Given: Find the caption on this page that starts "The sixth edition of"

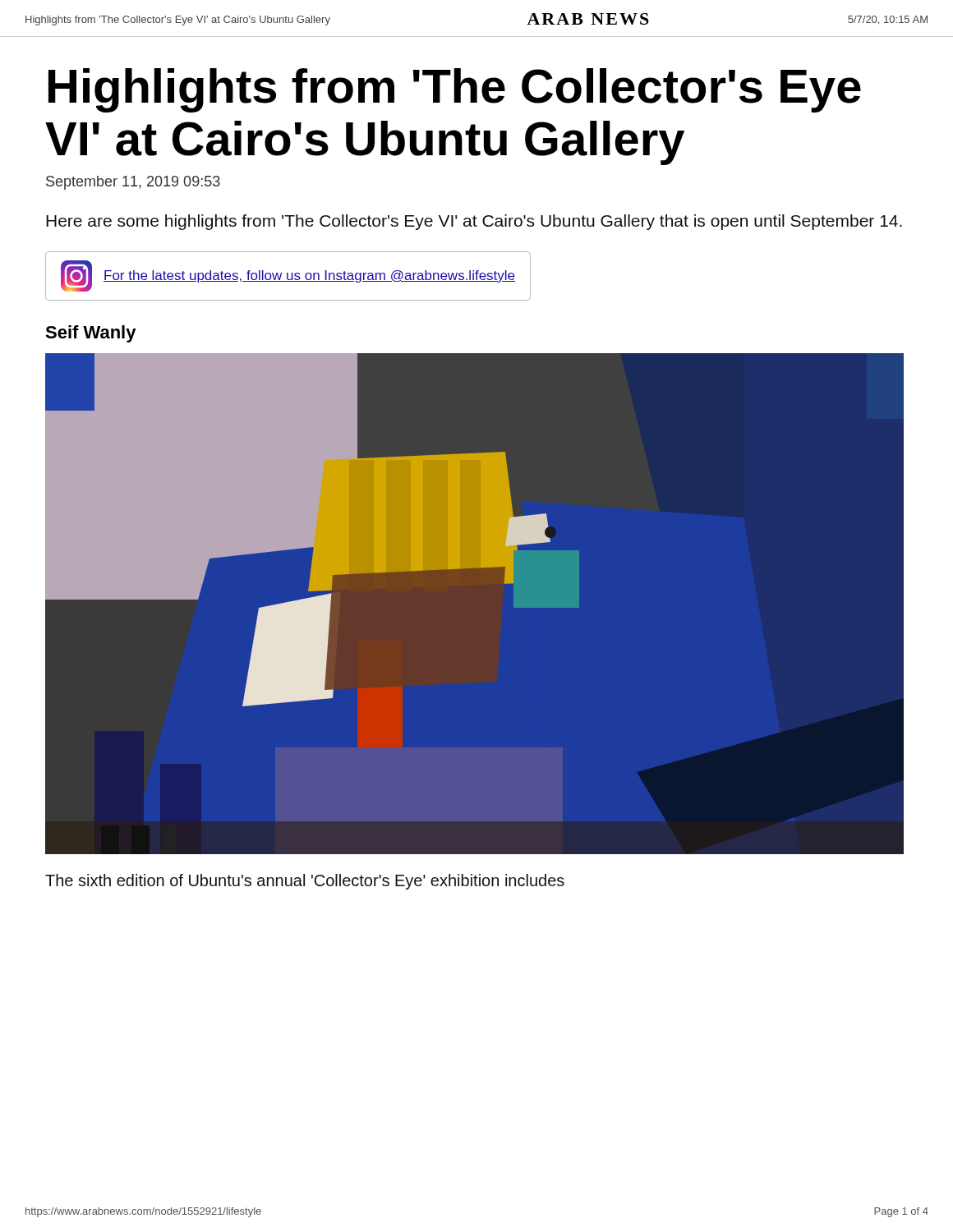Looking at the screenshot, I should coord(305,881).
